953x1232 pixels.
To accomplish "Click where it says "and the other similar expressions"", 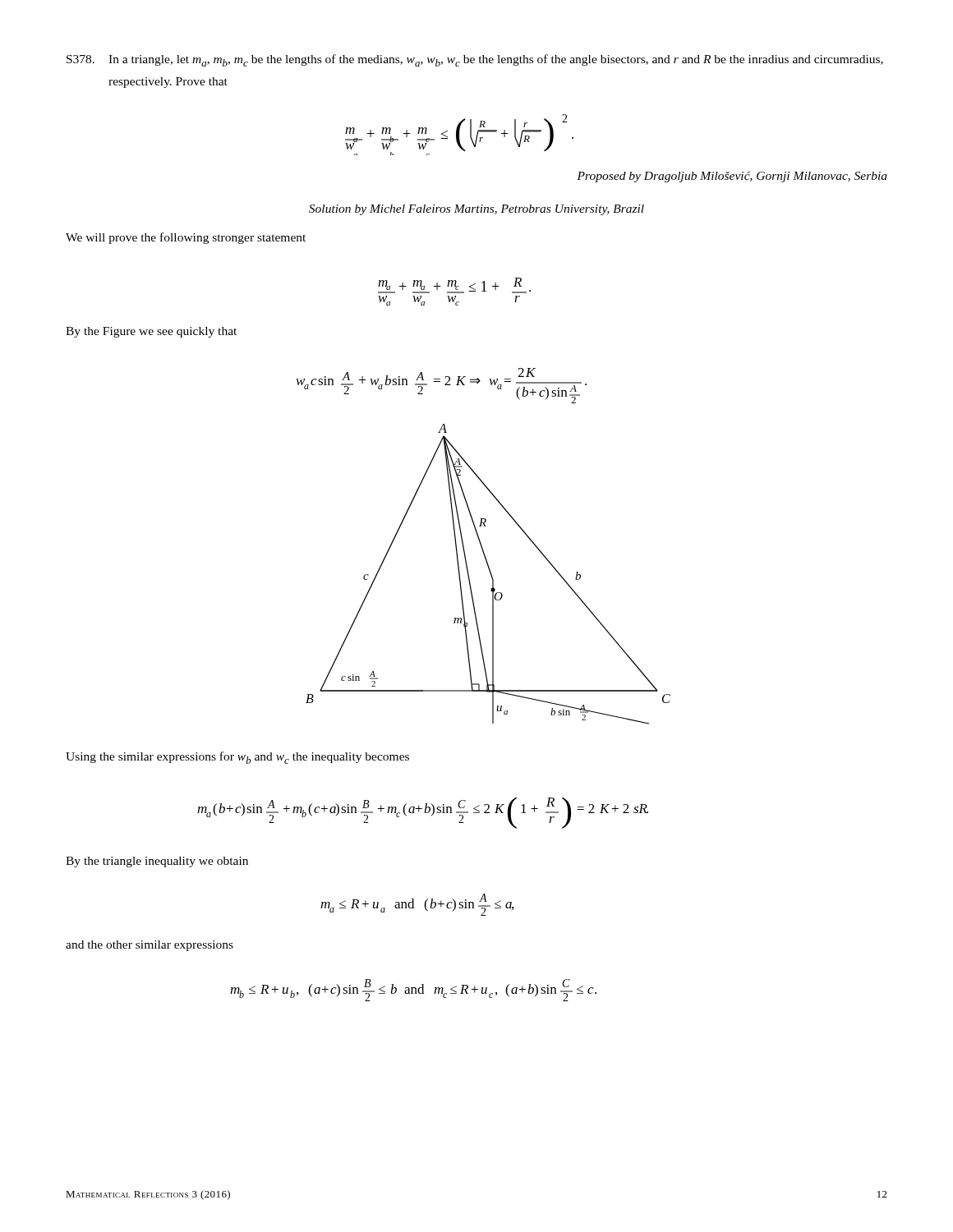I will coord(150,944).
